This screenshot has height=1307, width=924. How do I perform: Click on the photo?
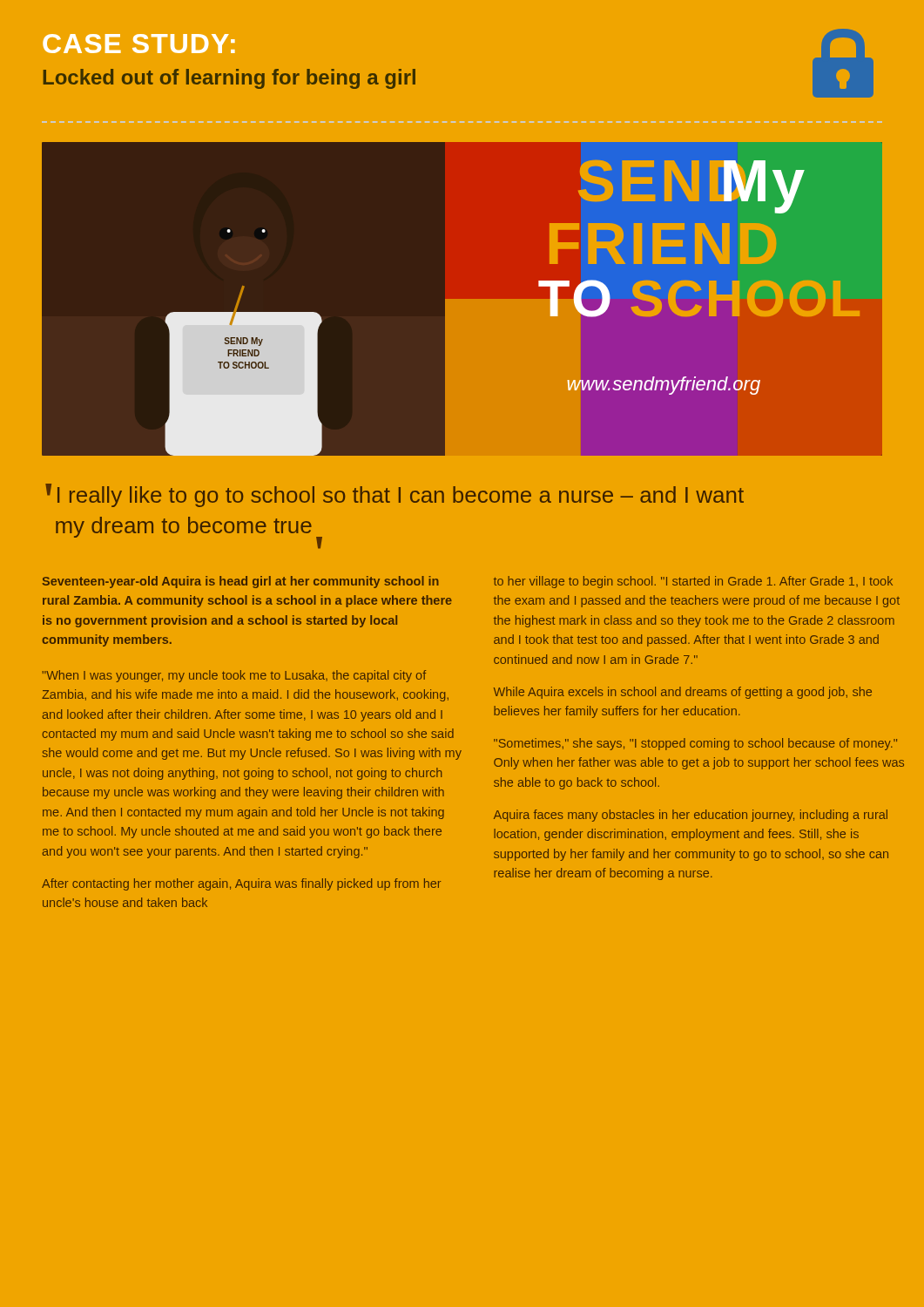click(462, 299)
